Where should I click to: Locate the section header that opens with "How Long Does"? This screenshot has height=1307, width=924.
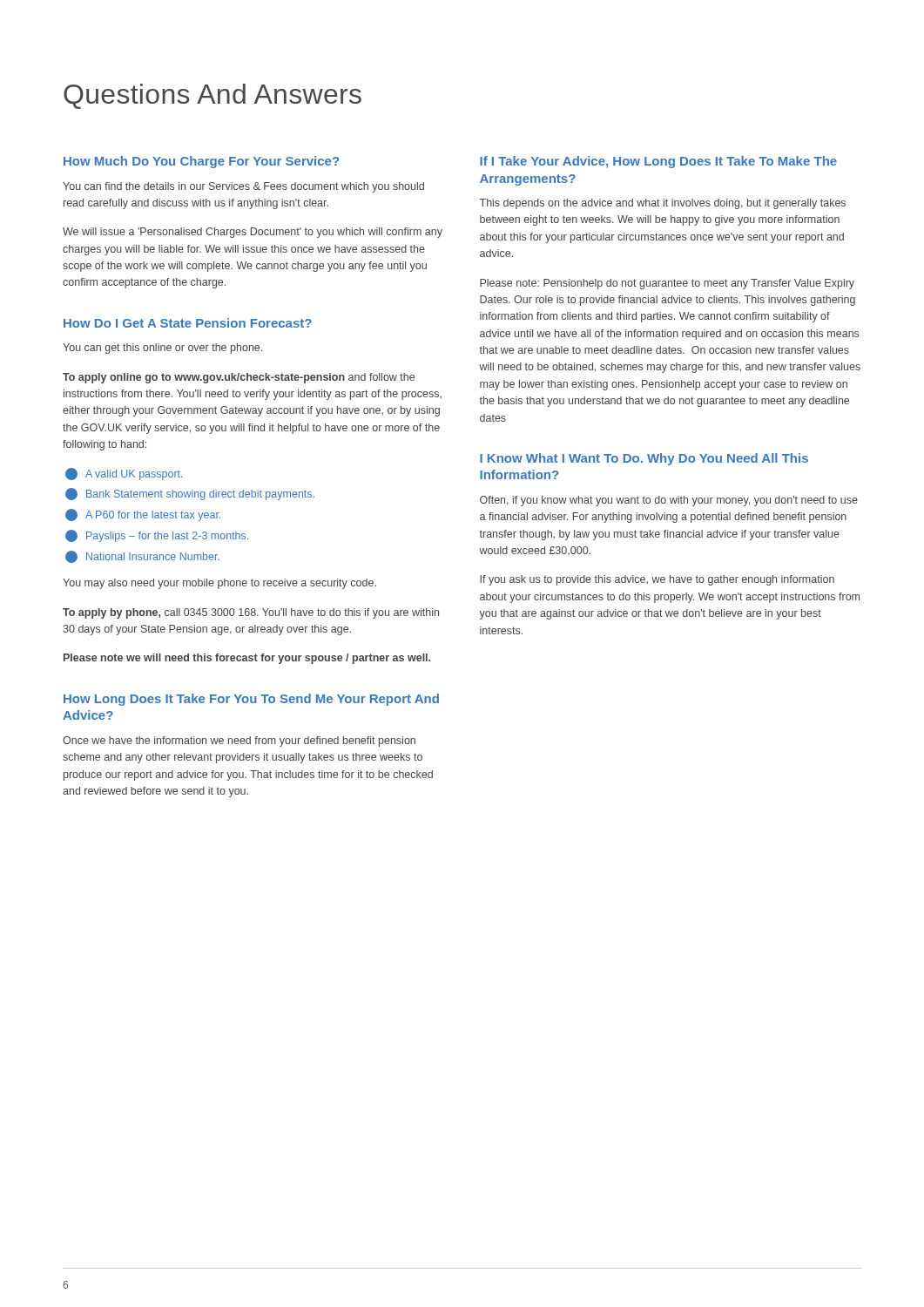[x=251, y=707]
